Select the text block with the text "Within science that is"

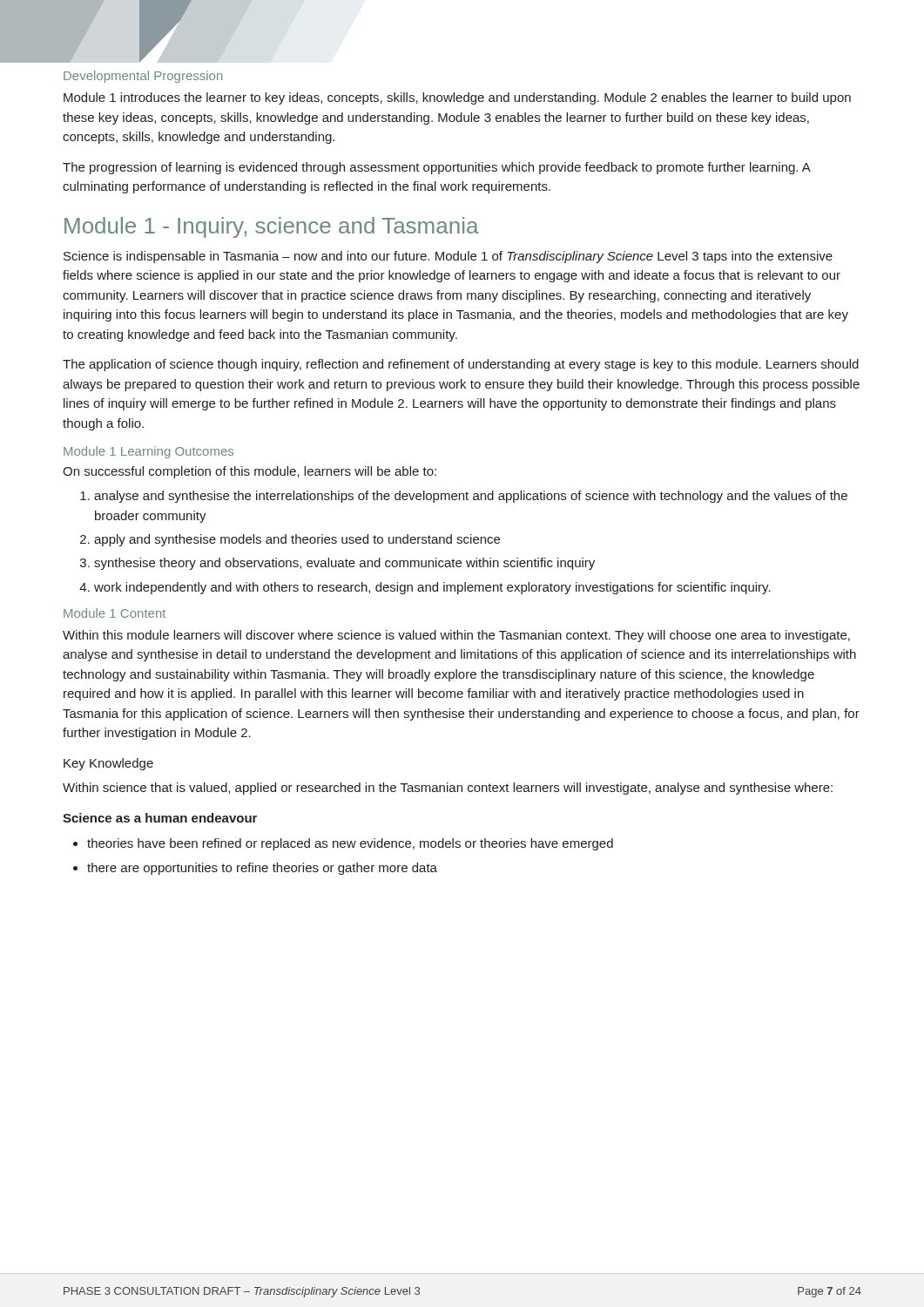(462, 788)
